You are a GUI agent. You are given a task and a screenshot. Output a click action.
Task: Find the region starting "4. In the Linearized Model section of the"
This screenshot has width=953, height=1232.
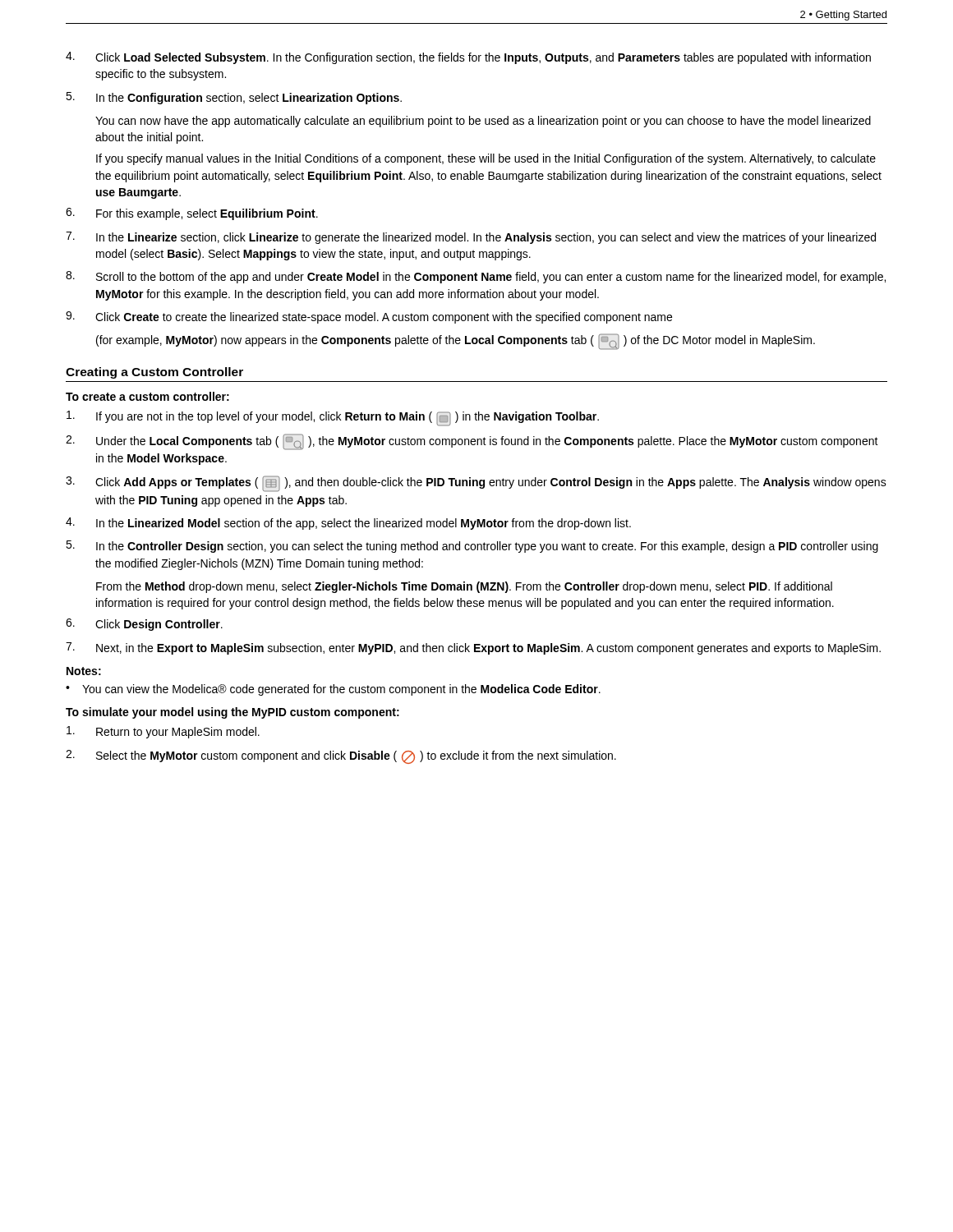[x=476, y=523]
